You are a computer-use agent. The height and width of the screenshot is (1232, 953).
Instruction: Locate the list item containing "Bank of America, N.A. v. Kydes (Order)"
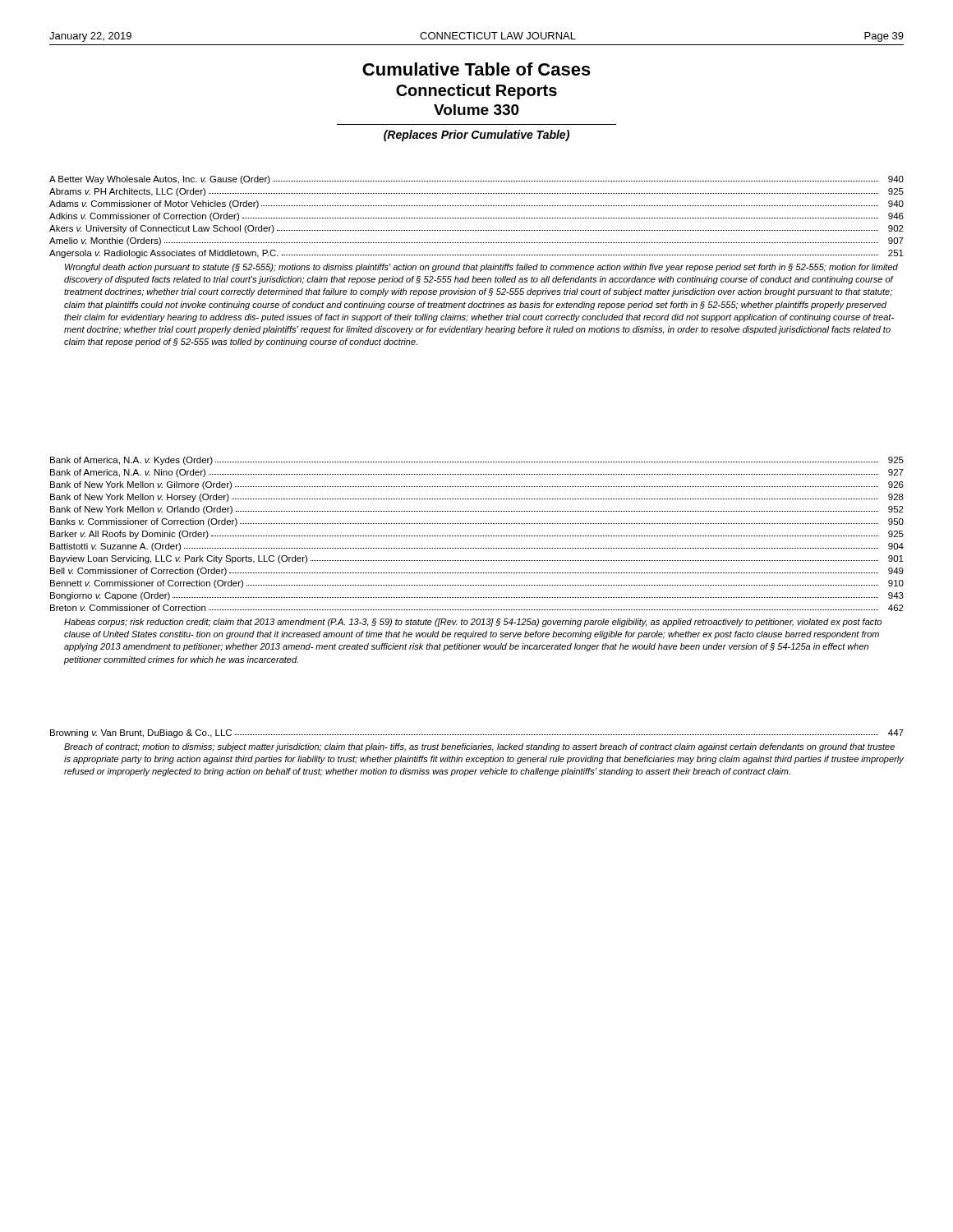[476, 460]
